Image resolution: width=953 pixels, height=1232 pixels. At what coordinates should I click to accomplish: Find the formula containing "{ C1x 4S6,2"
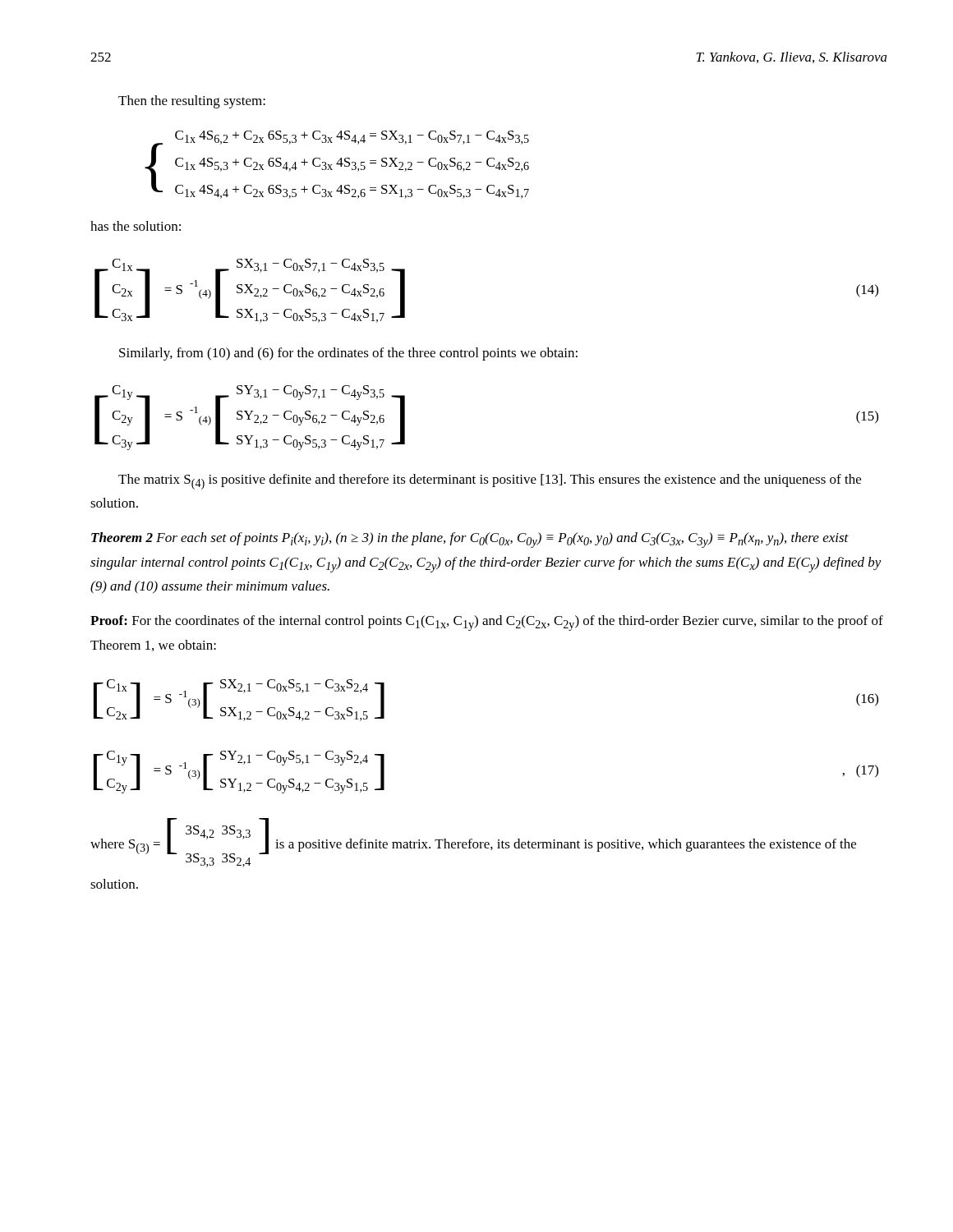click(513, 164)
